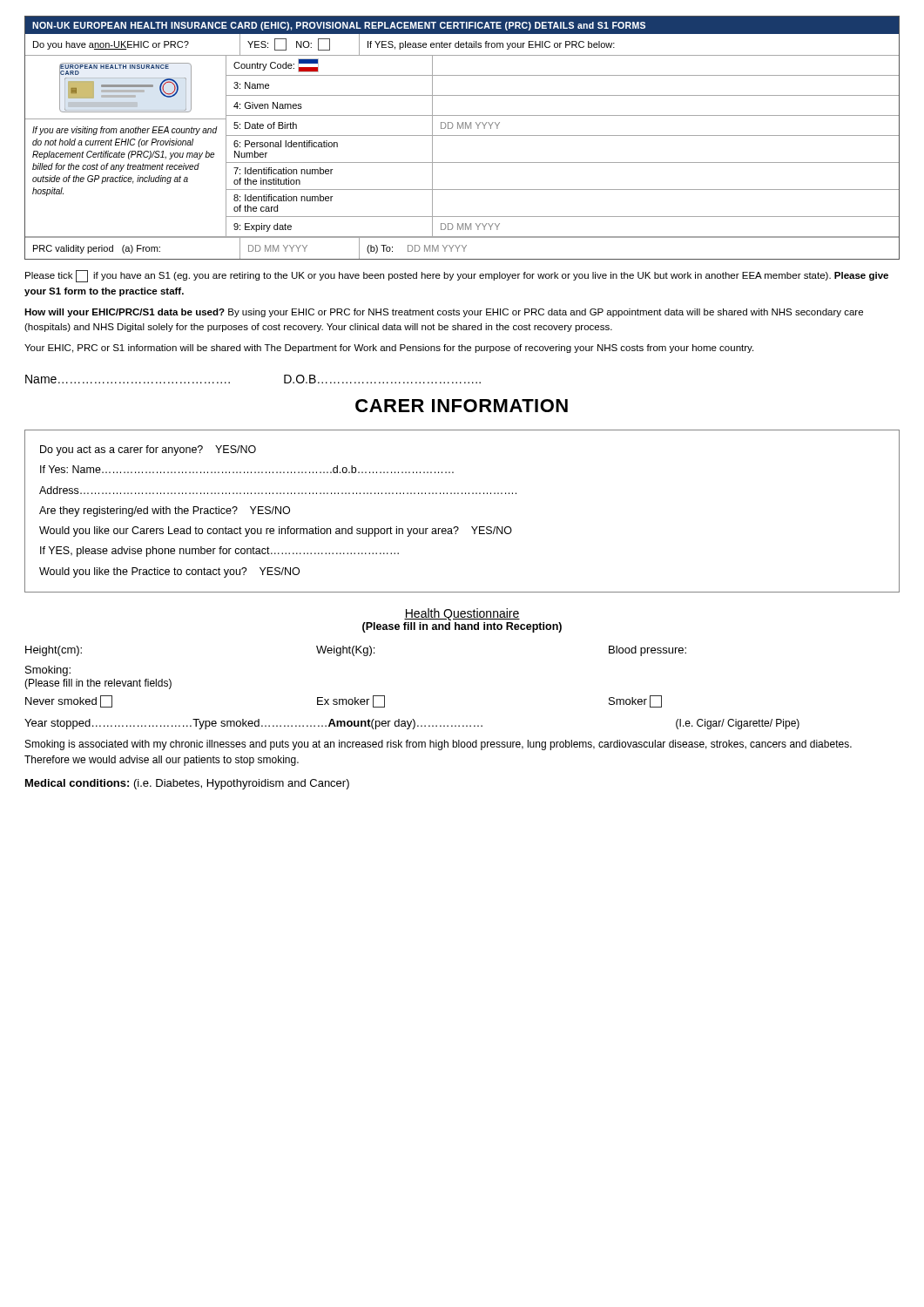Click on the text with the text "Smoking:(Please fill in the relevant fields)"

tap(98, 676)
